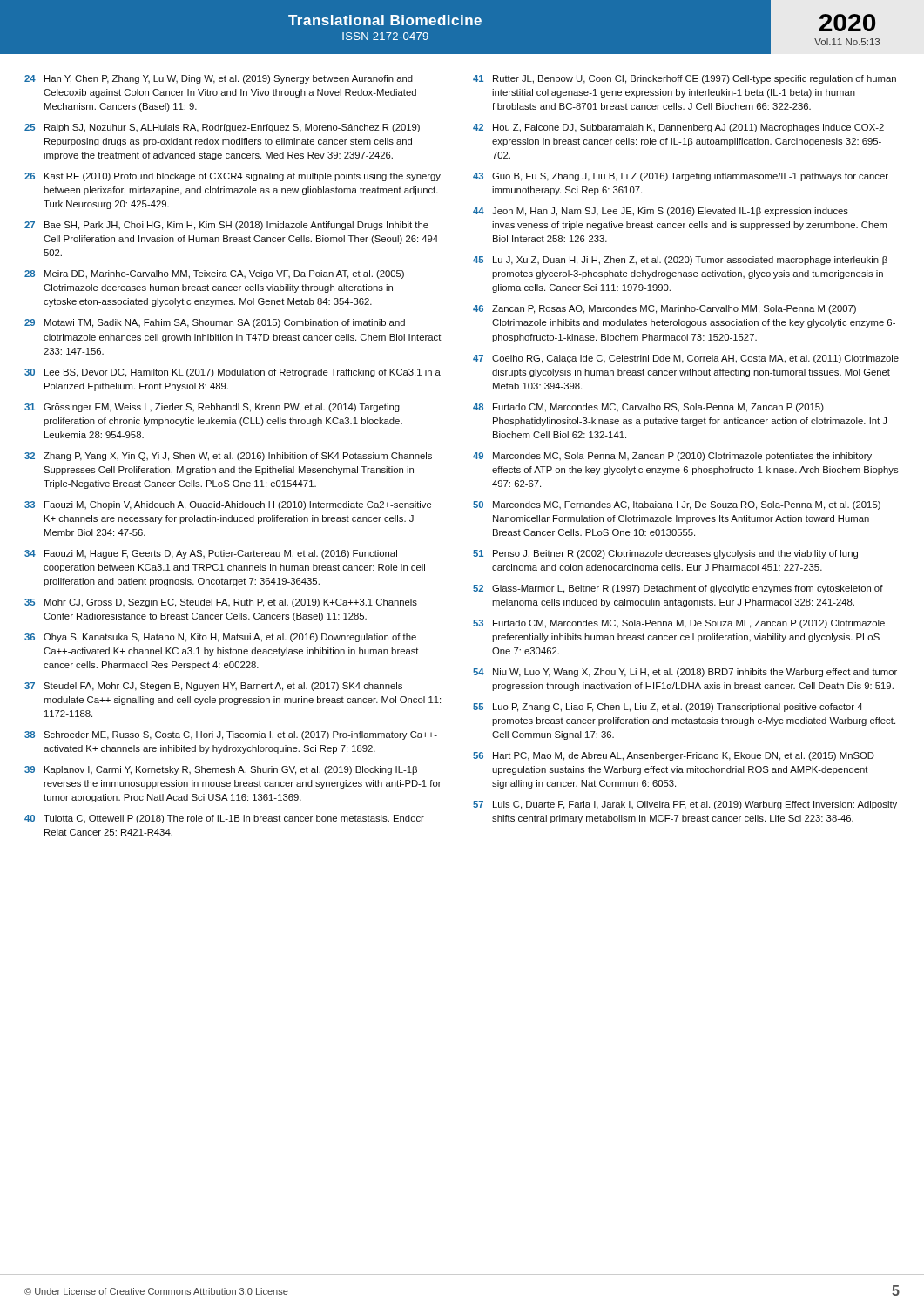Click on the list item containing "47 Coelho RG,"
The height and width of the screenshot is (1307, 924).
click(686, 372)
